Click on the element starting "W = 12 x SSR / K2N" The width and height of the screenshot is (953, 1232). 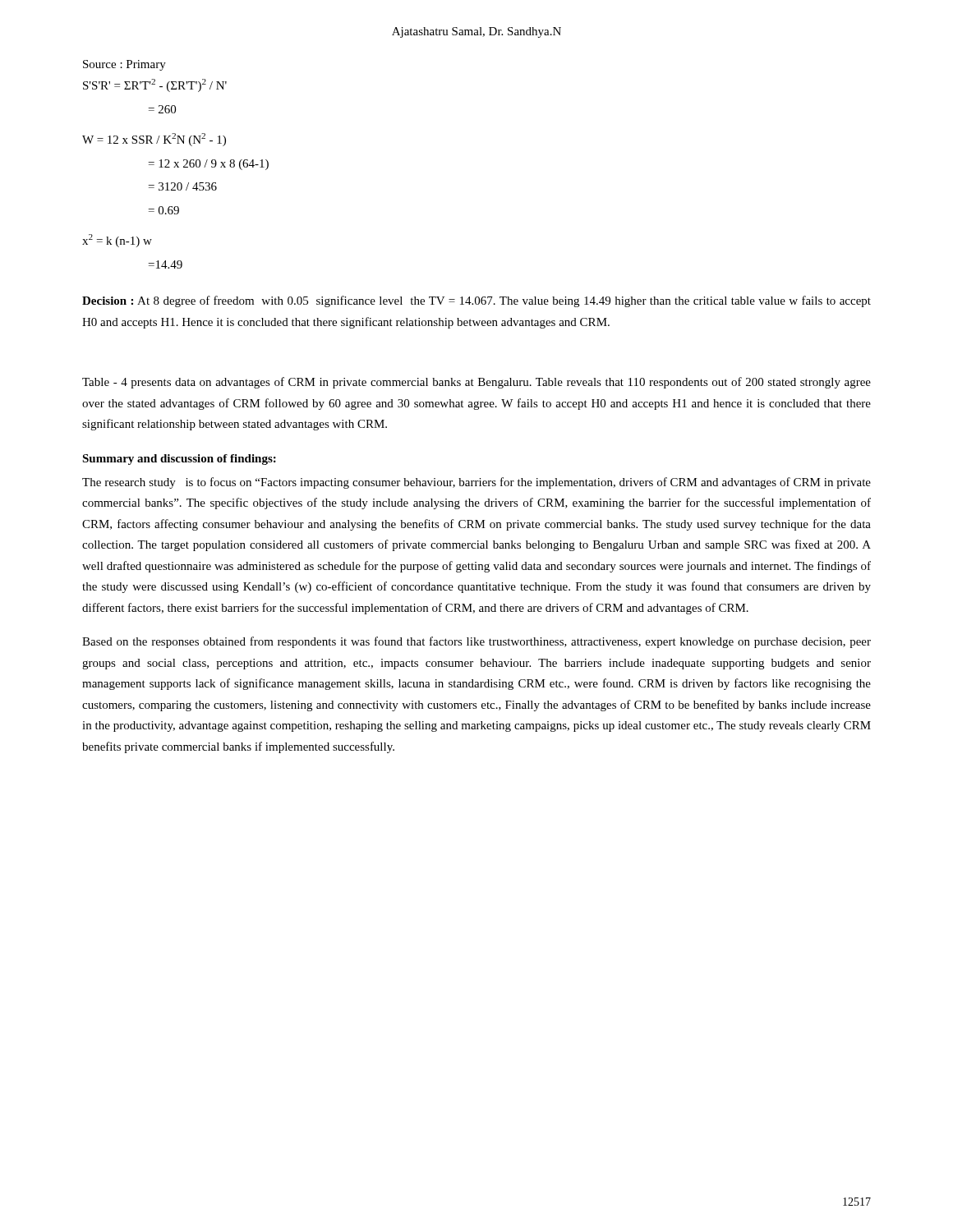[x=176, y=174]
